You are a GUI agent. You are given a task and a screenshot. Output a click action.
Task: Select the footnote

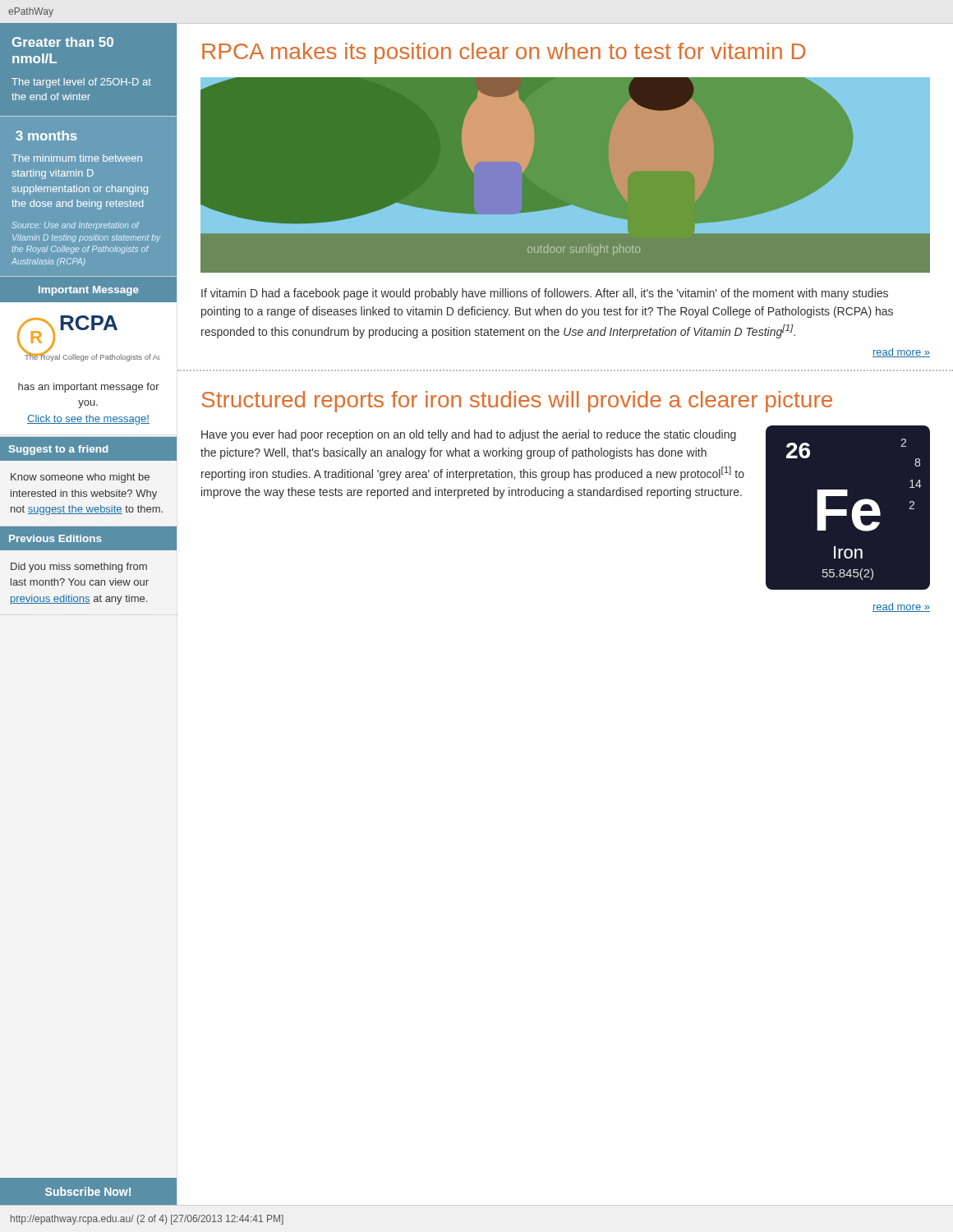pos(86,243)
